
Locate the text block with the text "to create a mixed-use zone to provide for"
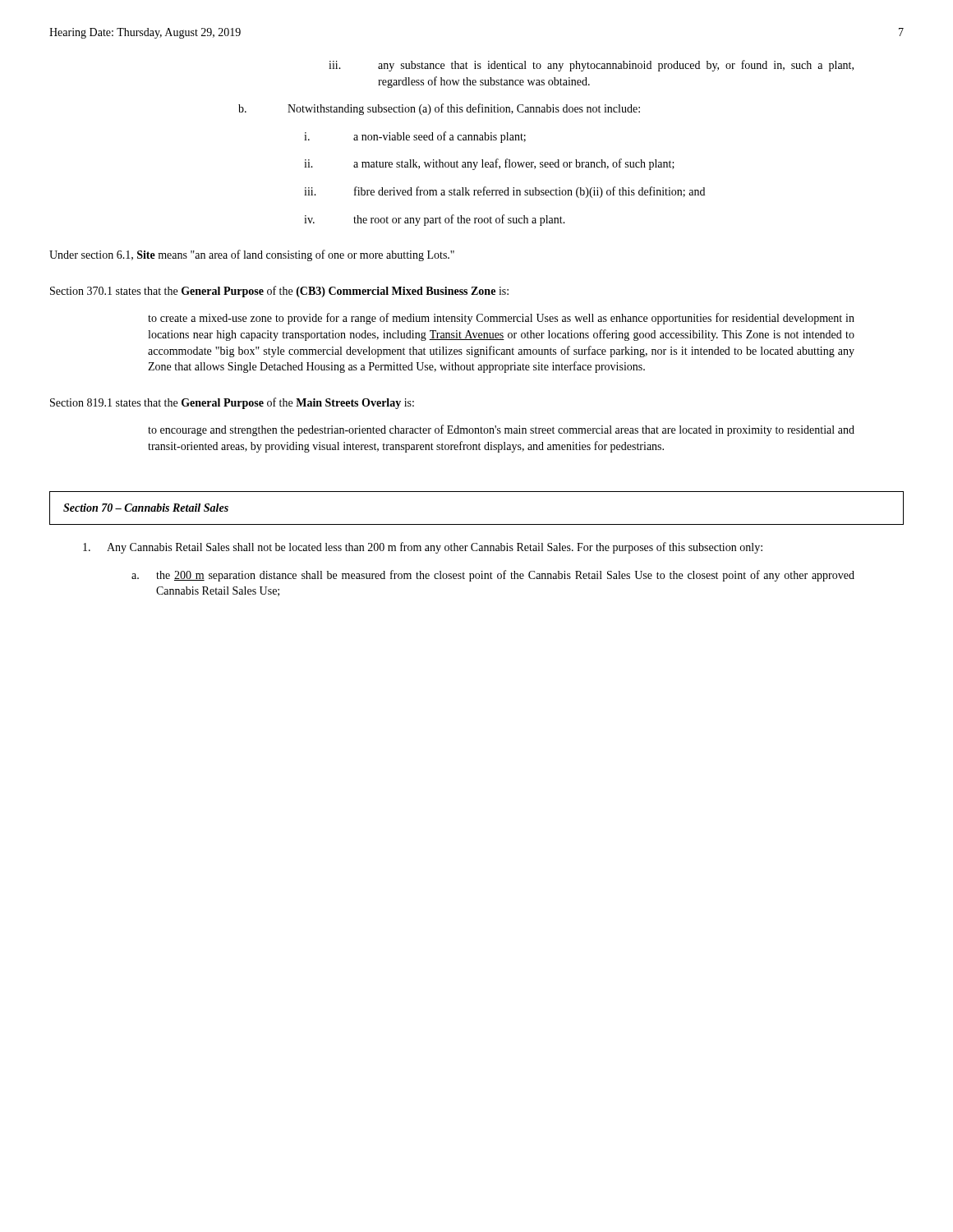point(501,343)
